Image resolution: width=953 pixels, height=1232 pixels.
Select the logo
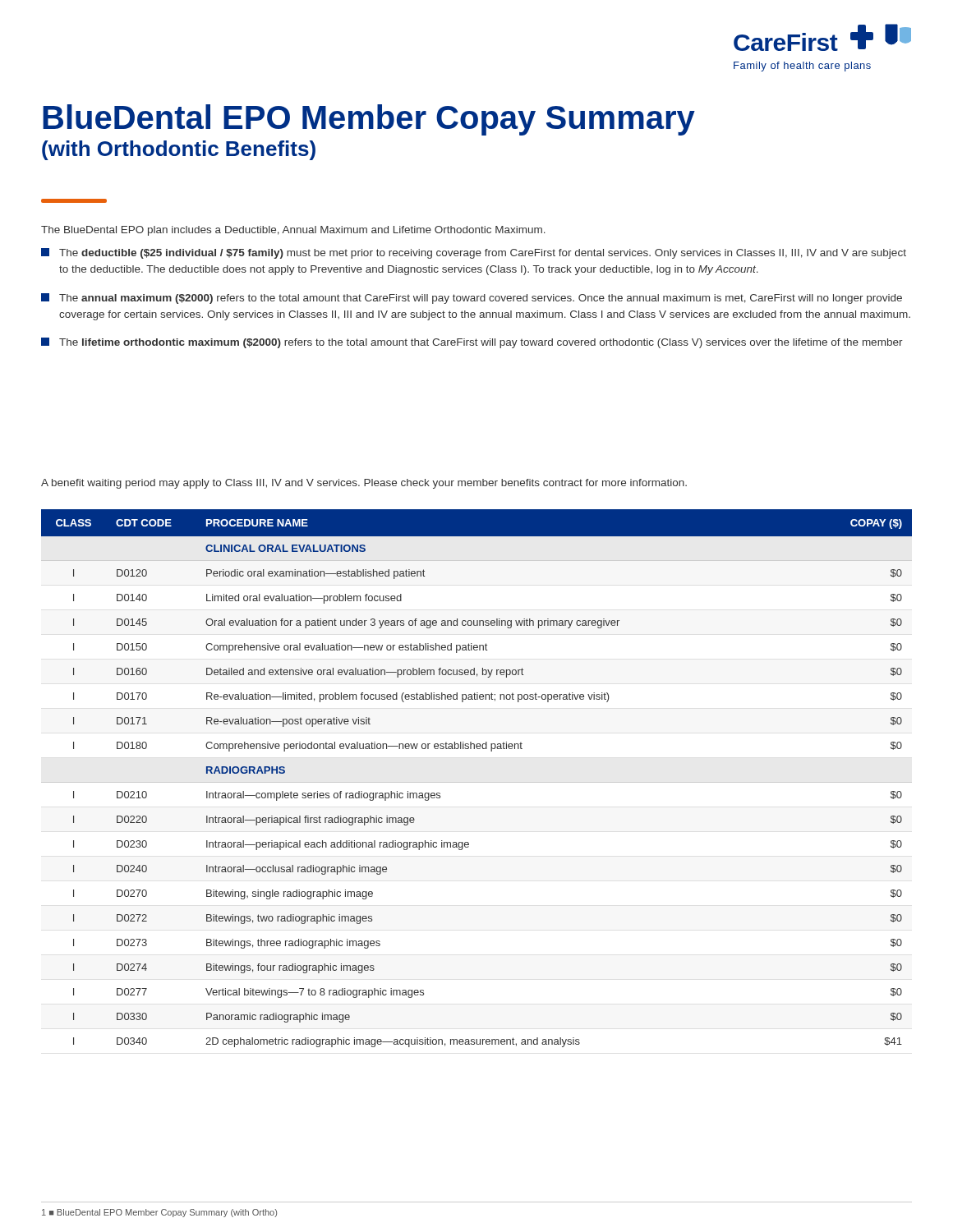pyautogui.click(x=823, y=52)
